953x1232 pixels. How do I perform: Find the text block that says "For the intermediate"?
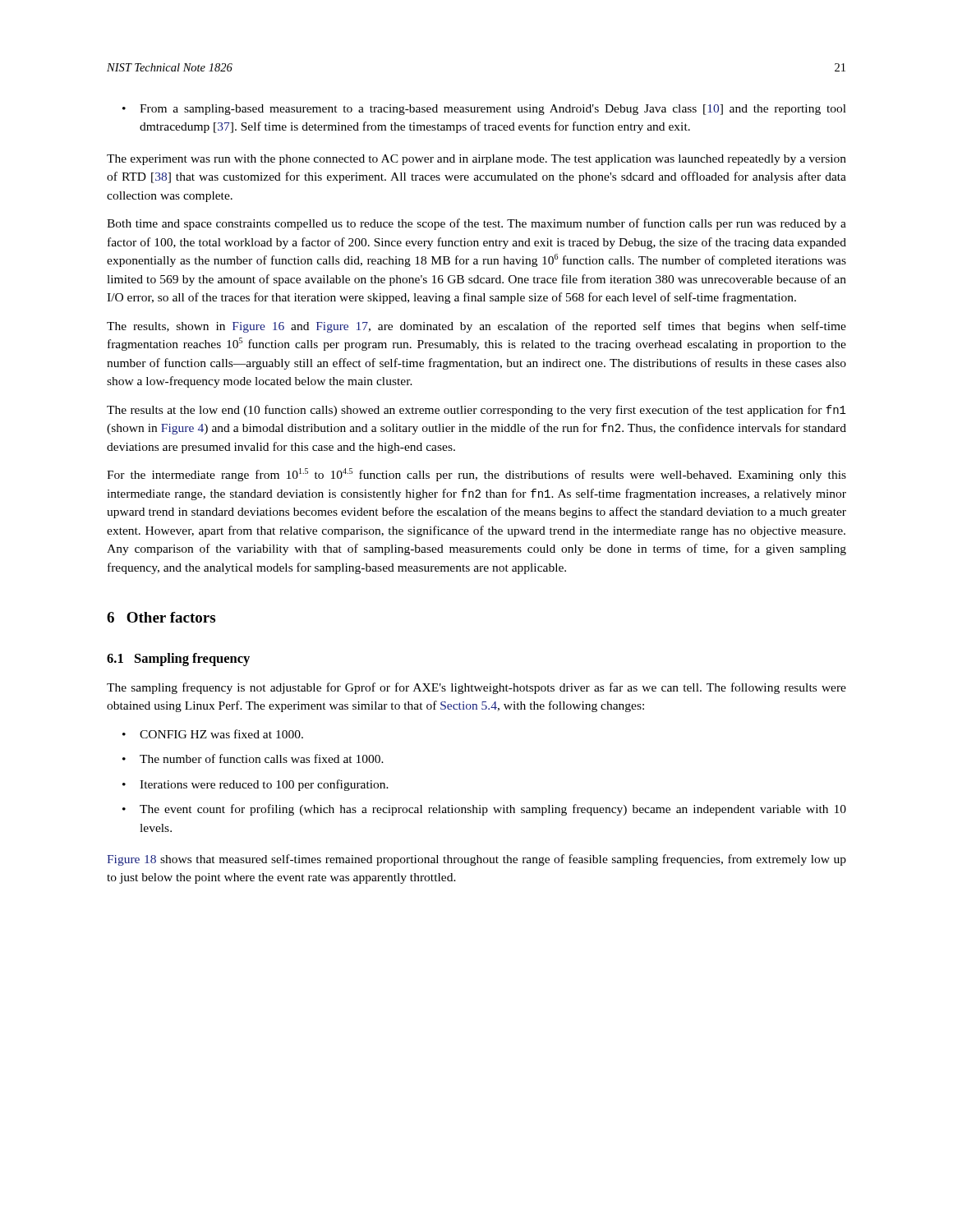coord(476,521)
